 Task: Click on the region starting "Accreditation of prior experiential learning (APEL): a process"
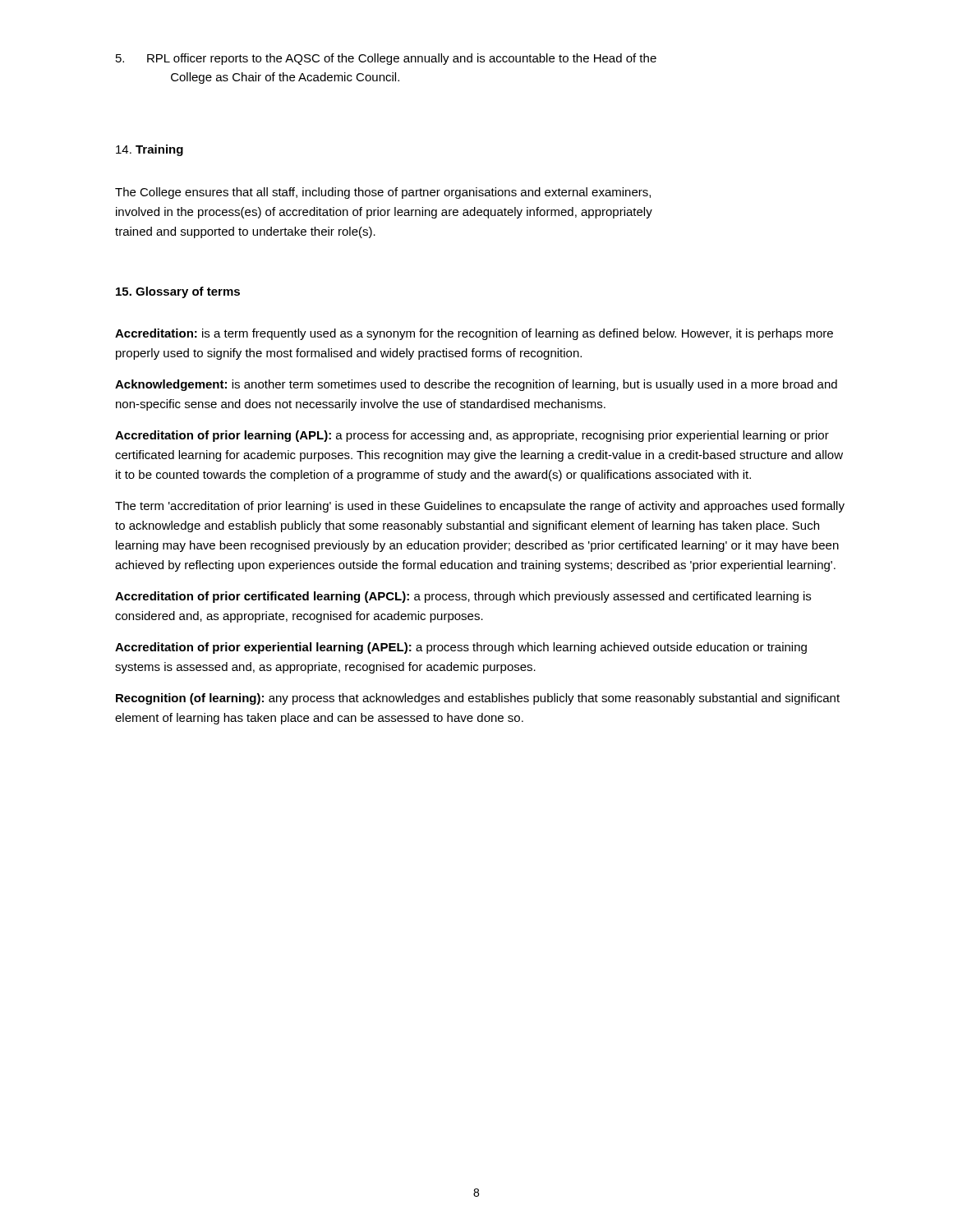[461, 657]
